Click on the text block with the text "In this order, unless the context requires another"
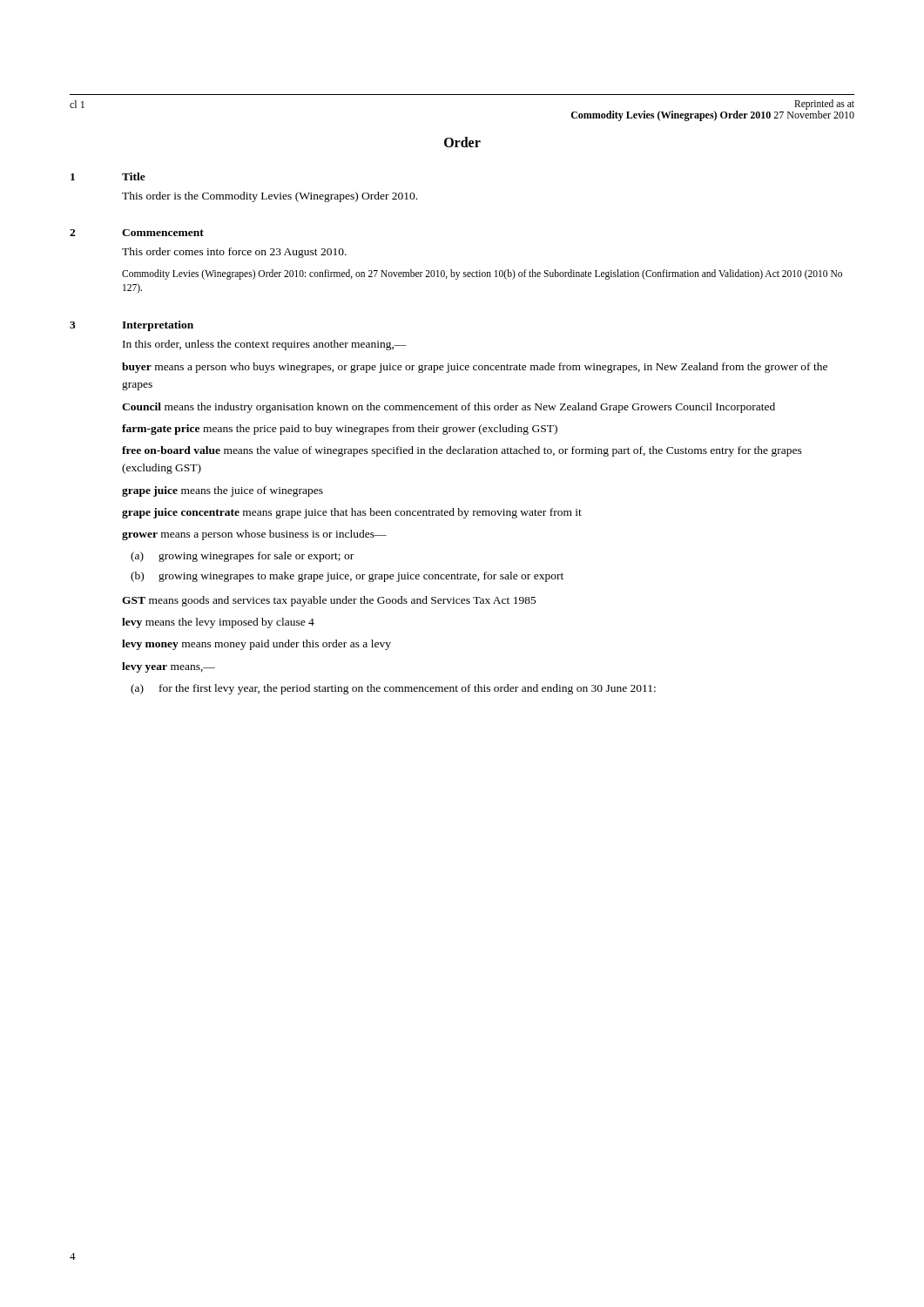 264,344
